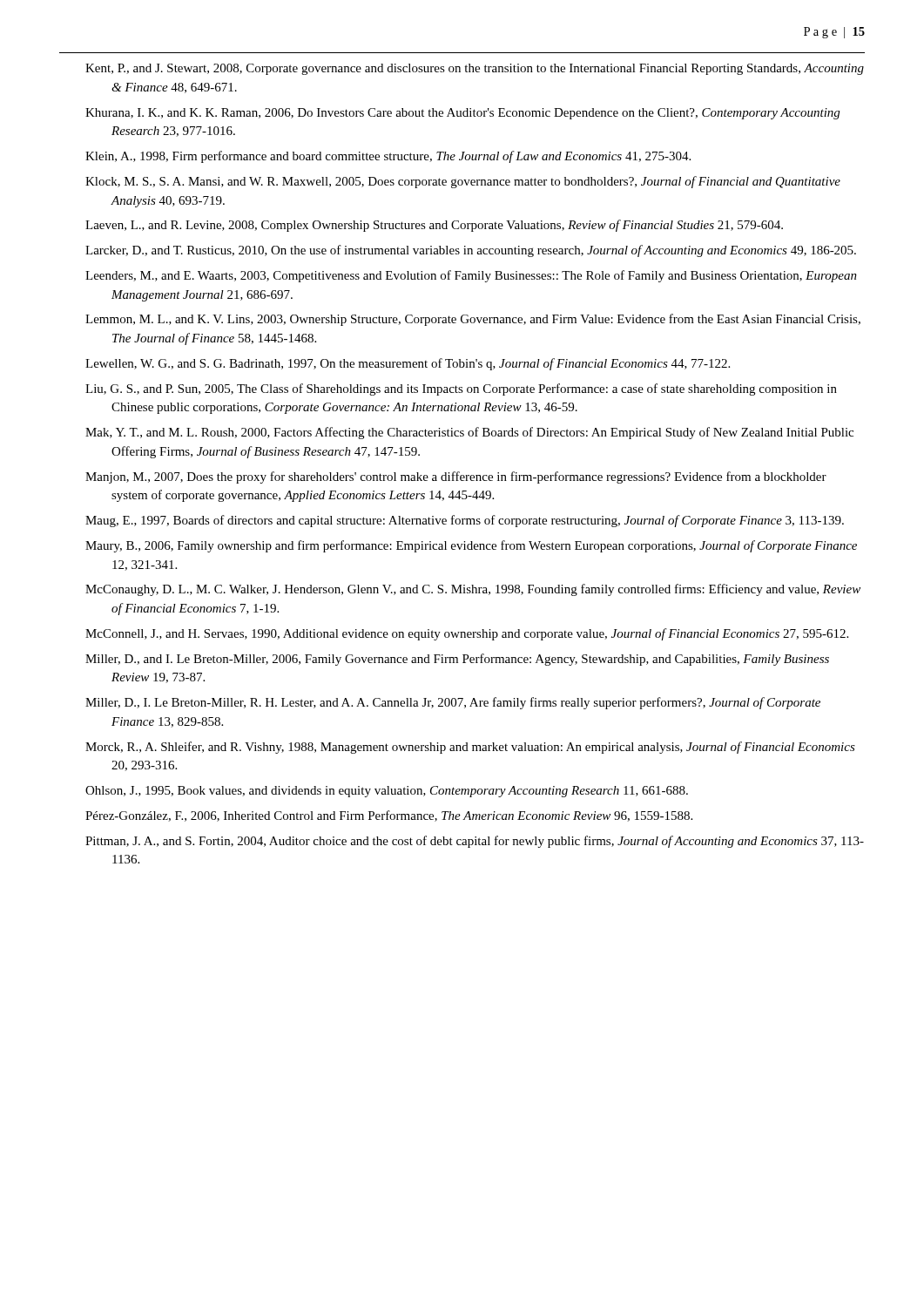Point to the block starting "McConaughy, D. L., M. C. Walker, J. Henderson,"
This screenshot has height=1307, width=924.
click(473, 599)
